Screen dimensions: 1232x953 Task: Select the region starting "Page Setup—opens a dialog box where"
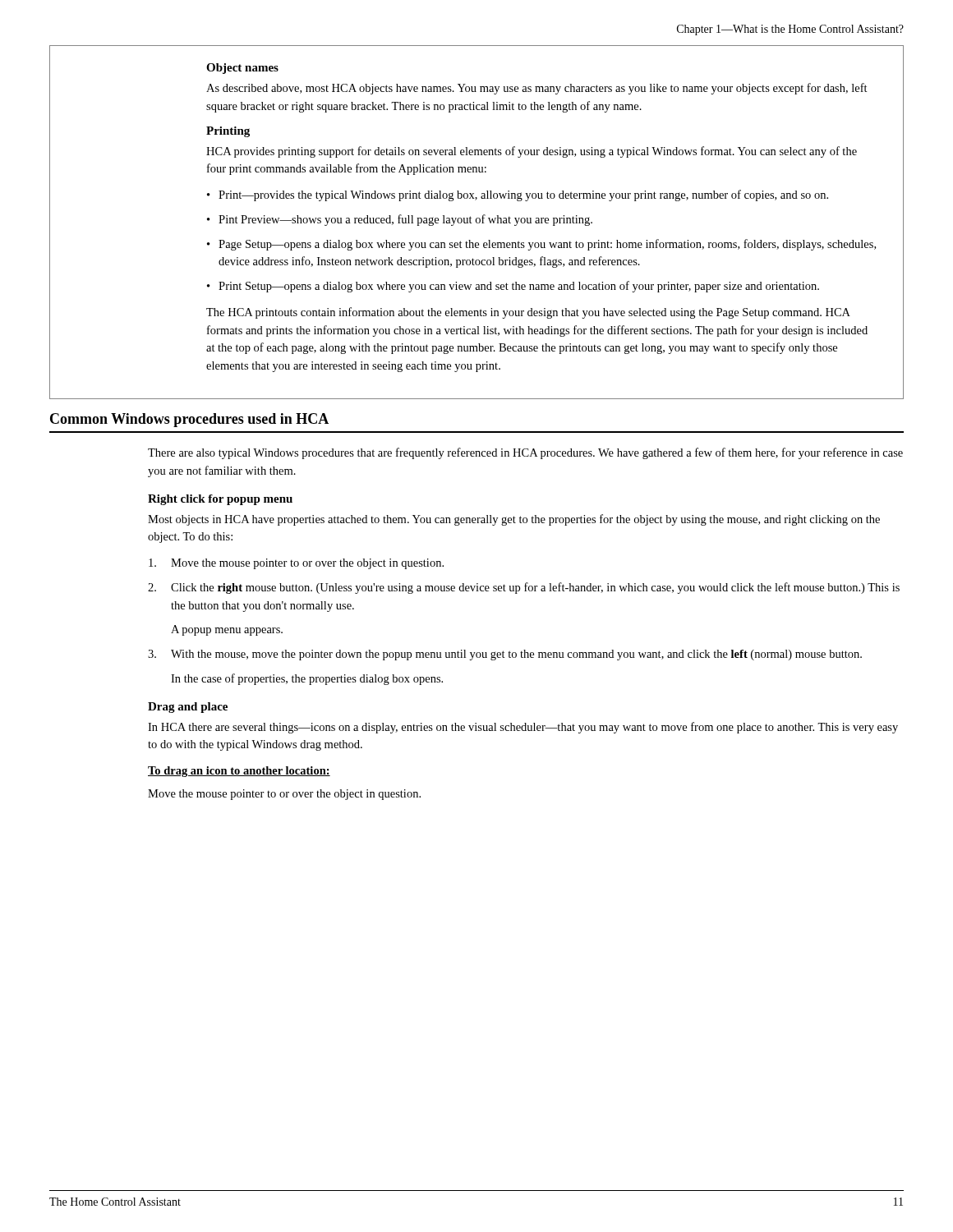[x=548, y=252]
